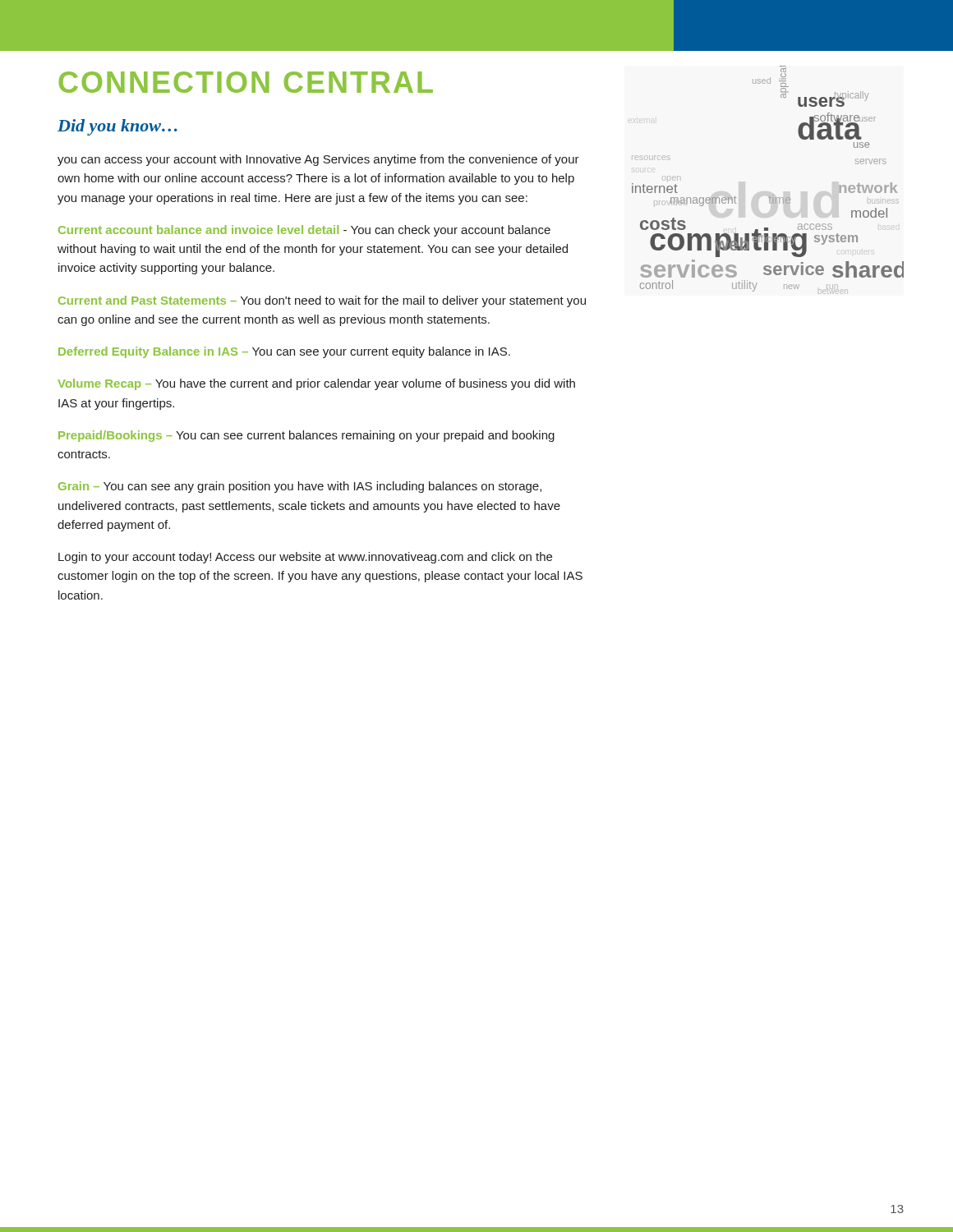The height and width of the screenshot is (1232, 953).
Task: Locate the region starting "Volume Recap – You"
Action: click(317, 393)
